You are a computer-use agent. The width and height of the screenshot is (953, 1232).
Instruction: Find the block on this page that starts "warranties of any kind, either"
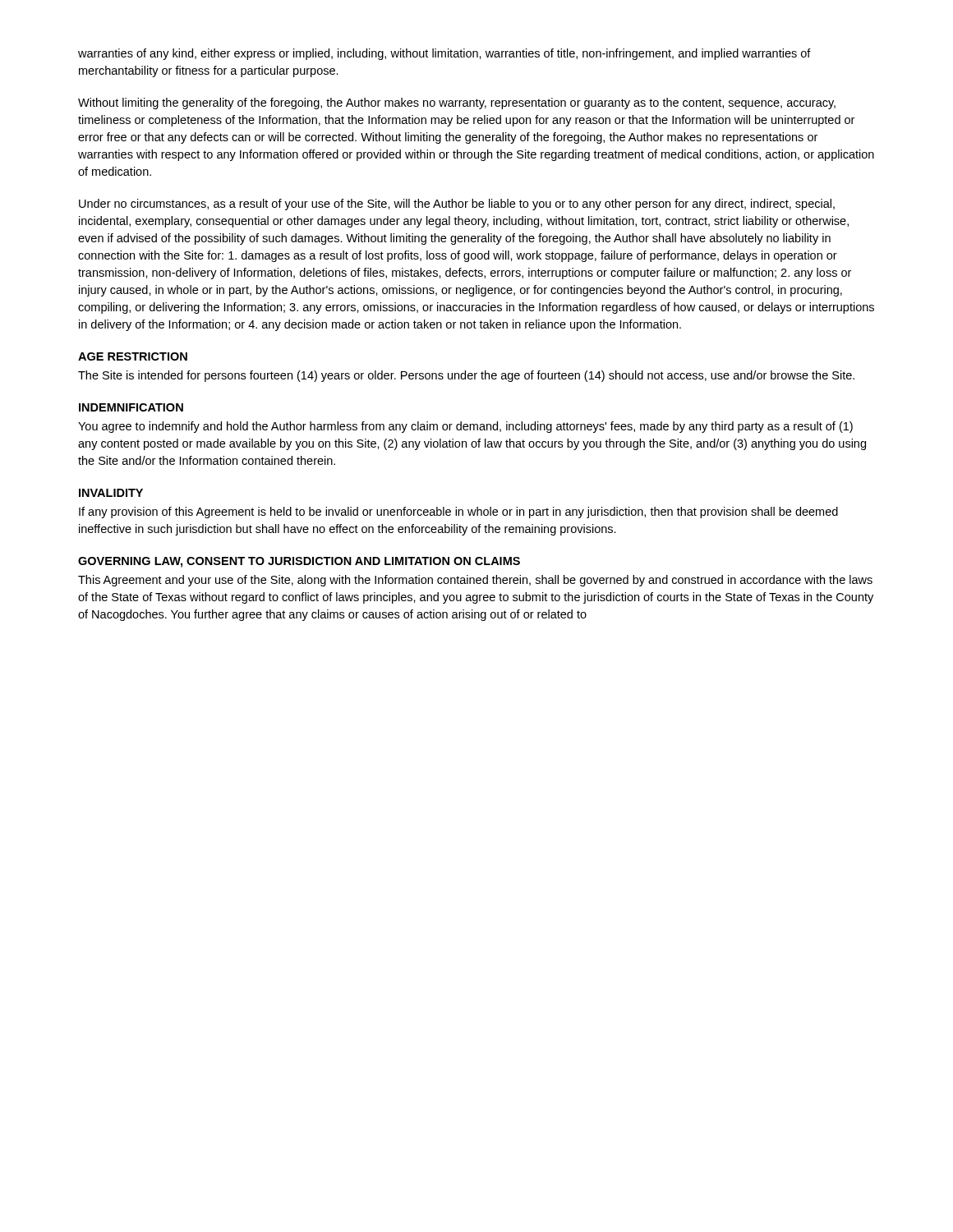tap(476, 62)
